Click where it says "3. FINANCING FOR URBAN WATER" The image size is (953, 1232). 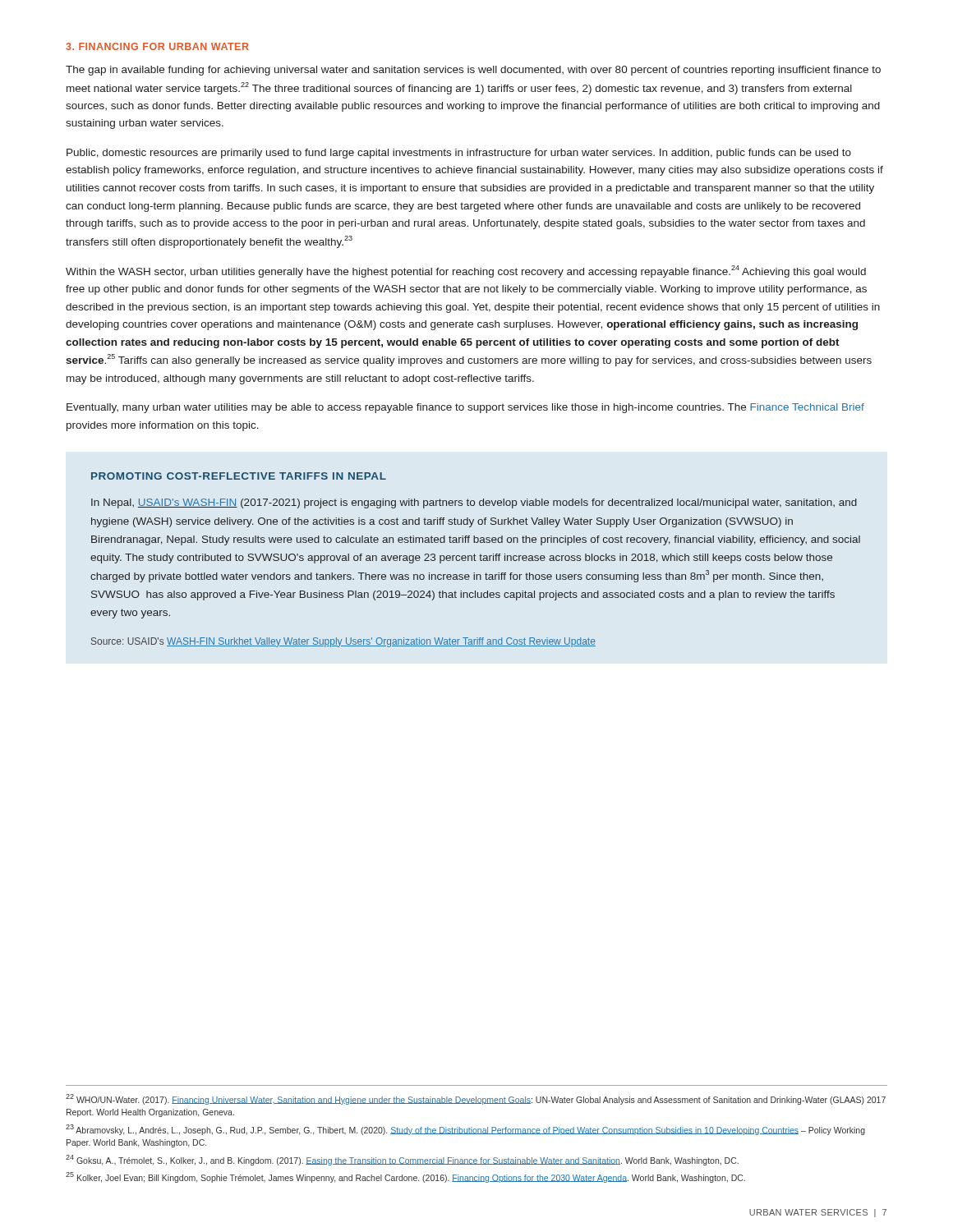click(x=158, y=47)
